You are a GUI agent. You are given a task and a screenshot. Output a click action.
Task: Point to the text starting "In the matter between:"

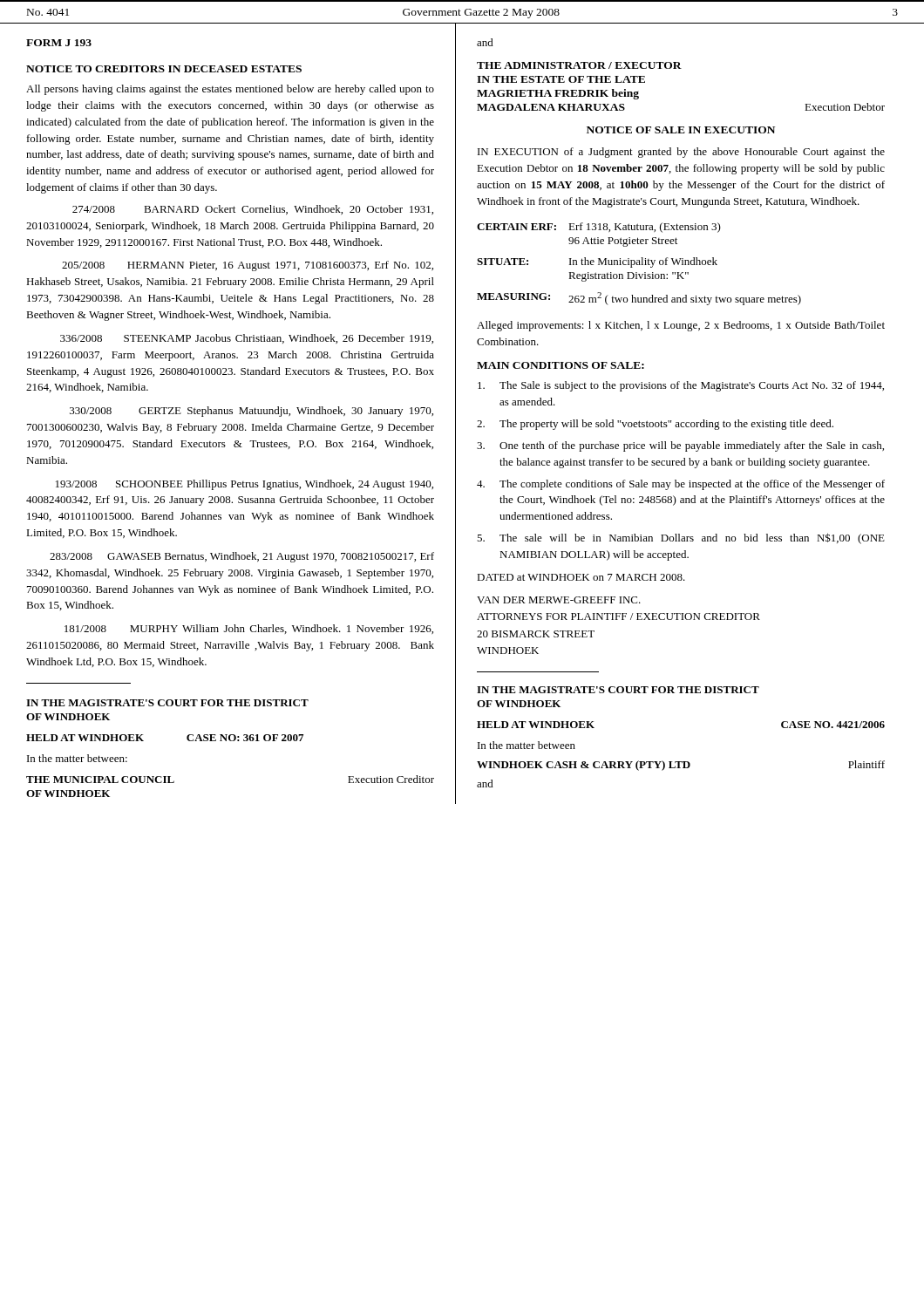77,758
